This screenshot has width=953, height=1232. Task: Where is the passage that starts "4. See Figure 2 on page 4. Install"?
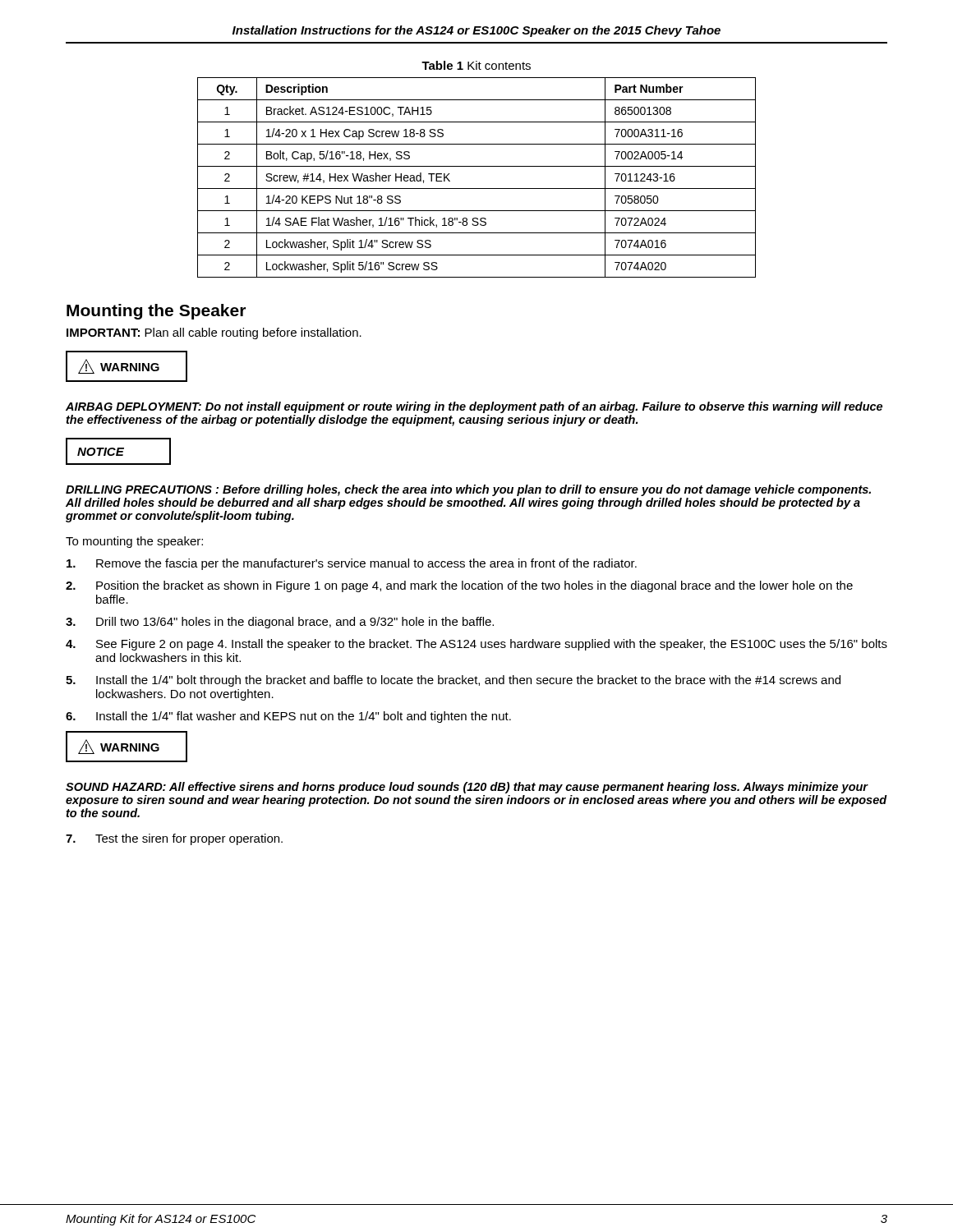tap(476, 650)
